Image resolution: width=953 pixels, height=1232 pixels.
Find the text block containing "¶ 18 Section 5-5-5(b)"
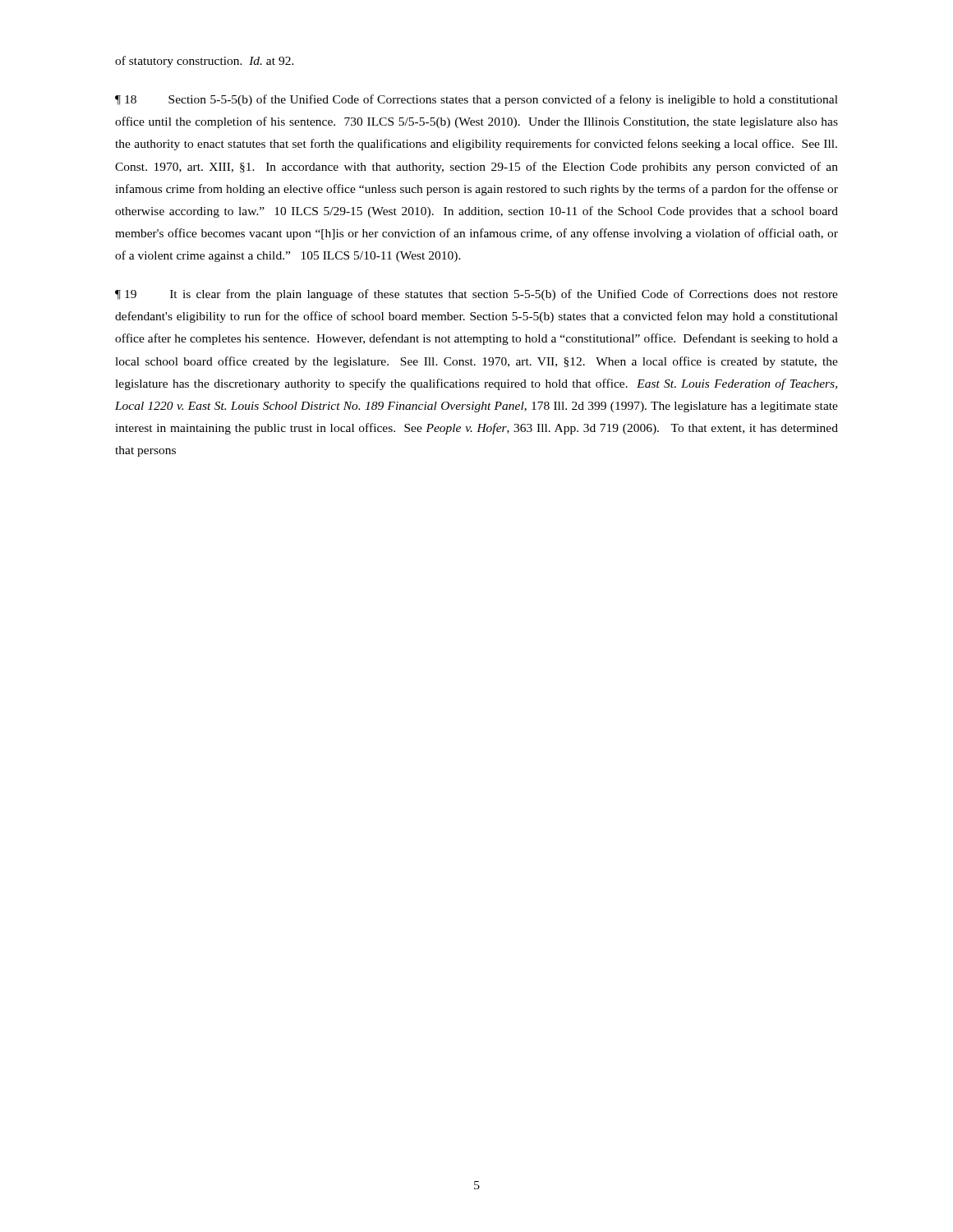(476, 175)
